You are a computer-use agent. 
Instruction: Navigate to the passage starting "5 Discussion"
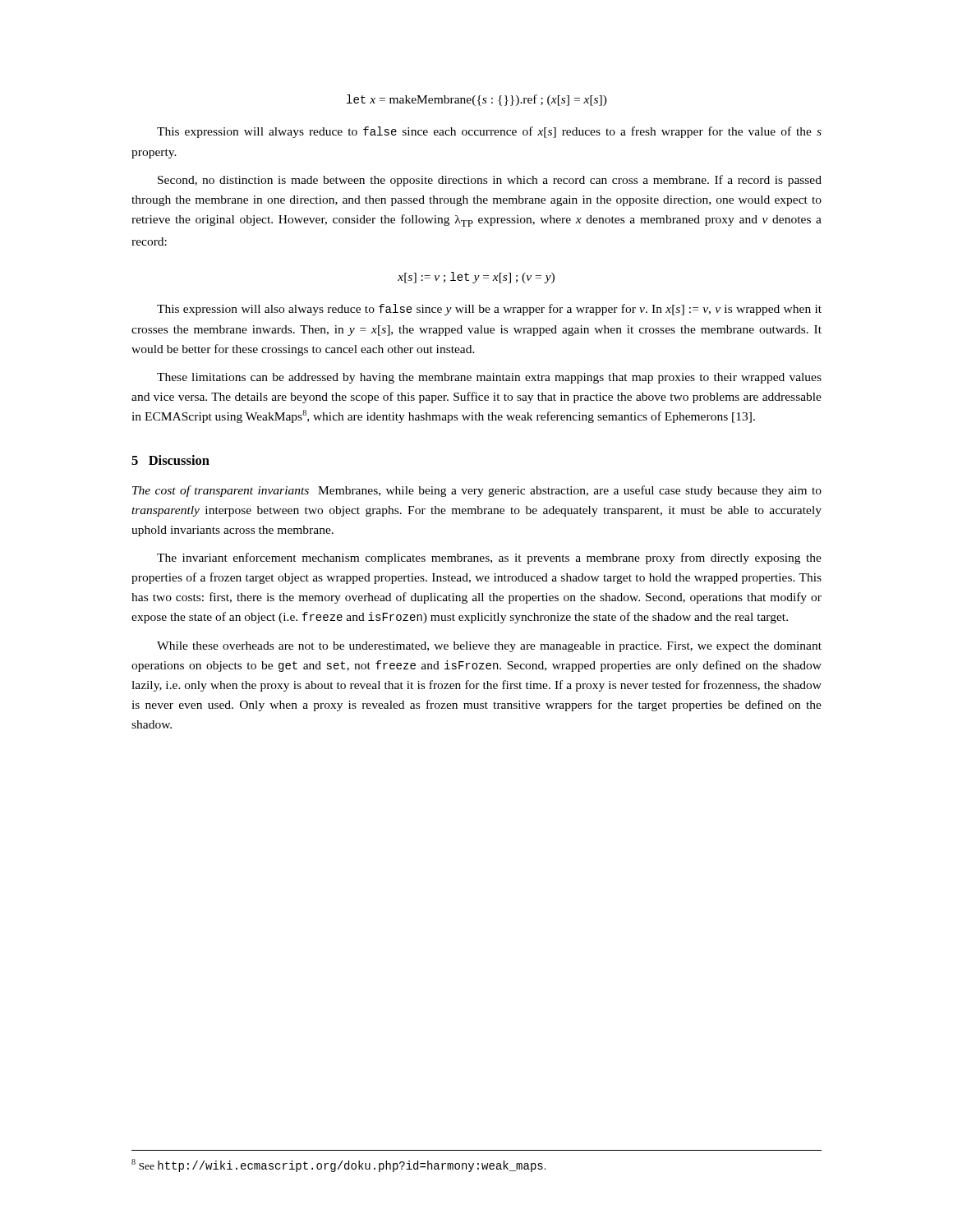(x=170, y=460)
